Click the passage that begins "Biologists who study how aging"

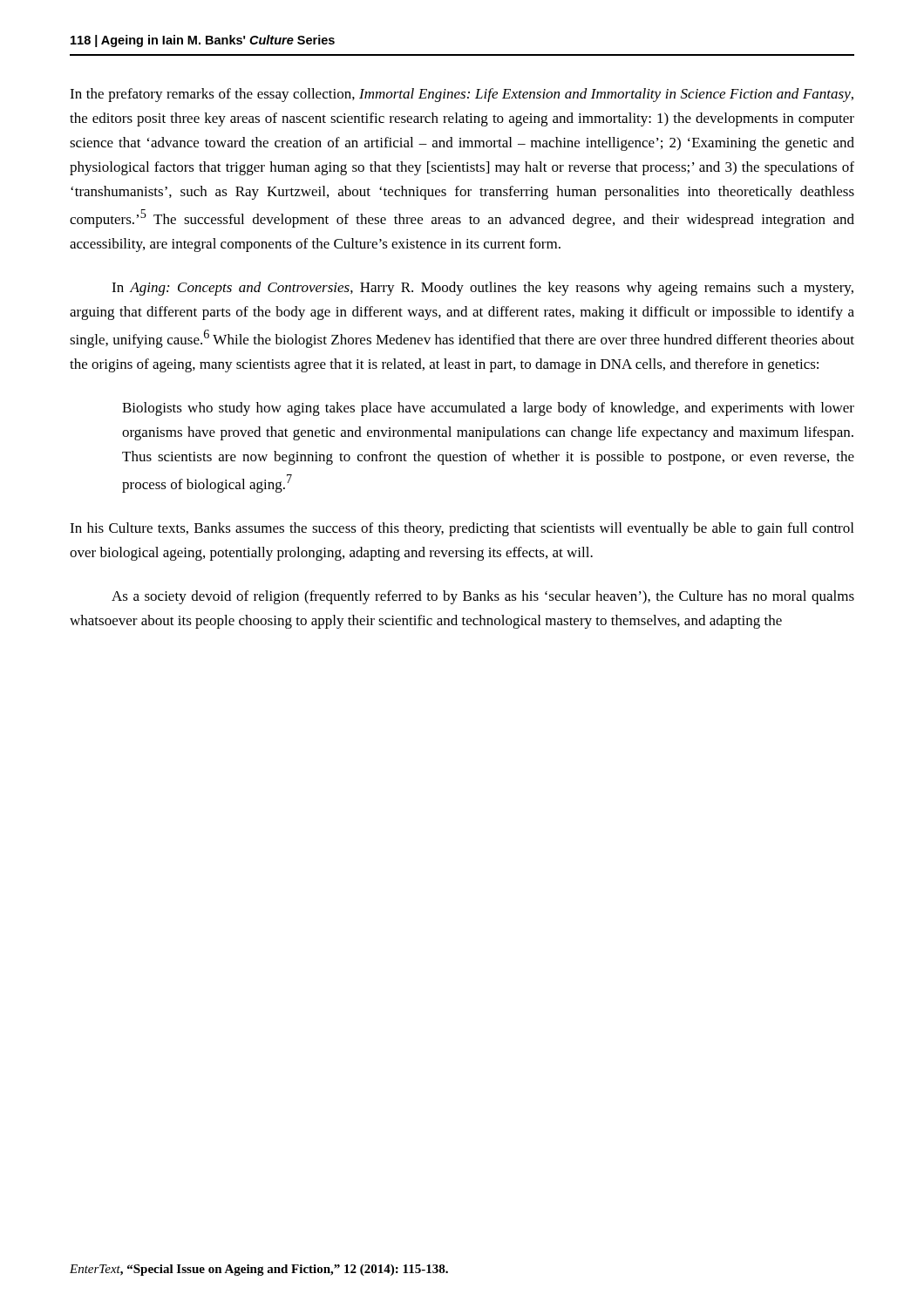488,446
